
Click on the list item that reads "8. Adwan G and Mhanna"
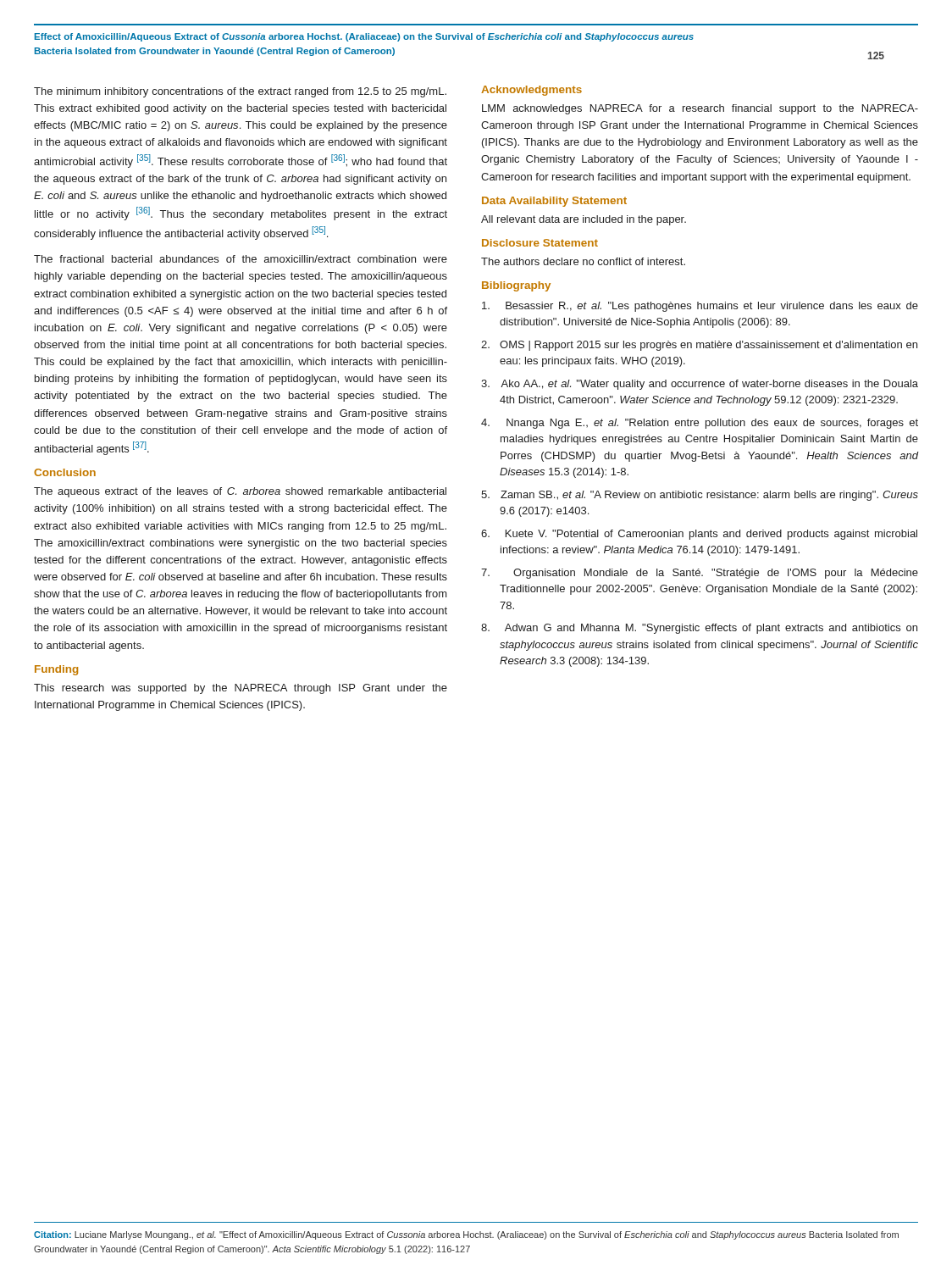700,644
